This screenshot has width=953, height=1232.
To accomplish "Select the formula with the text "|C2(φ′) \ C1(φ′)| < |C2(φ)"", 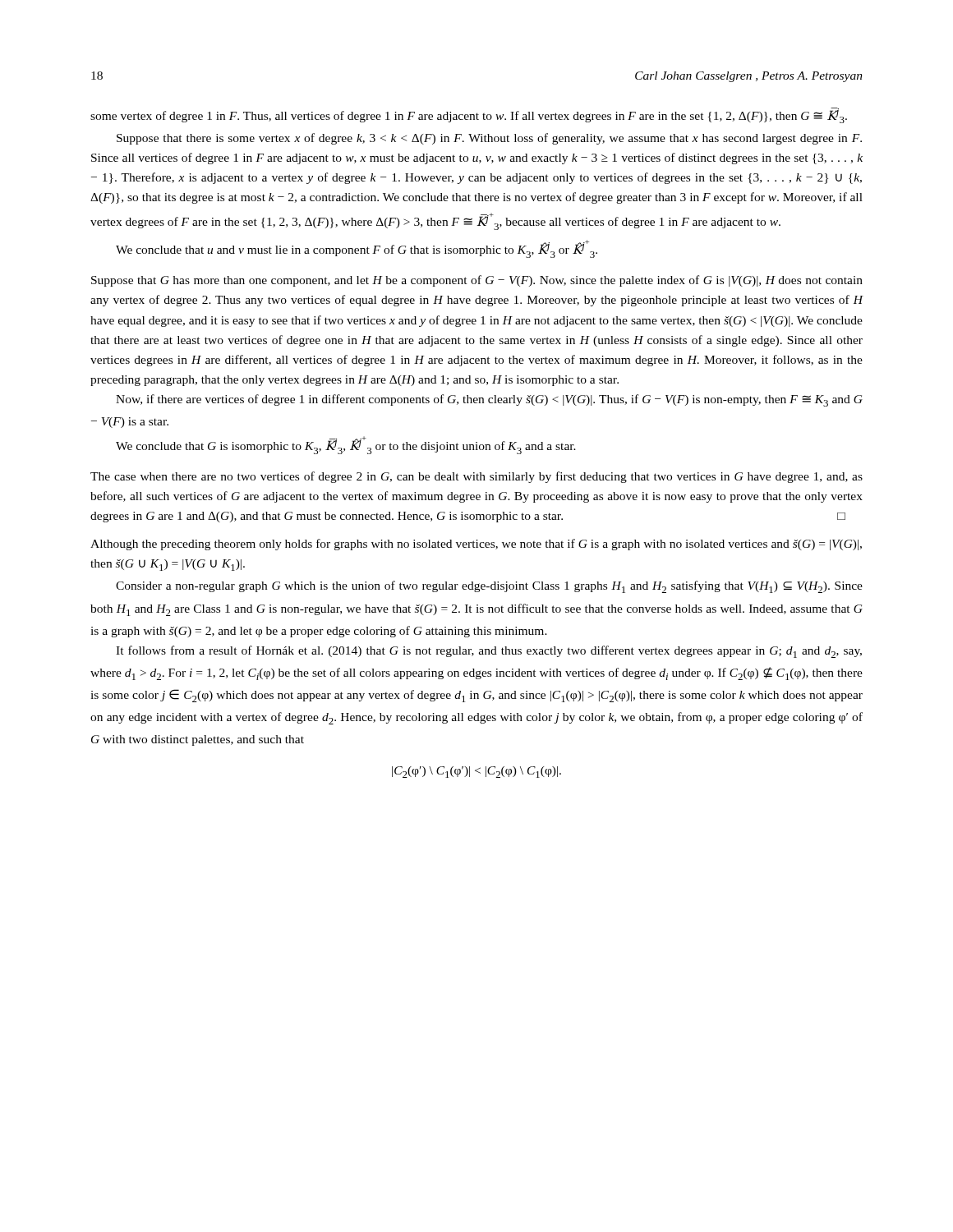I will pyautogui.click(x=476, y=772).
